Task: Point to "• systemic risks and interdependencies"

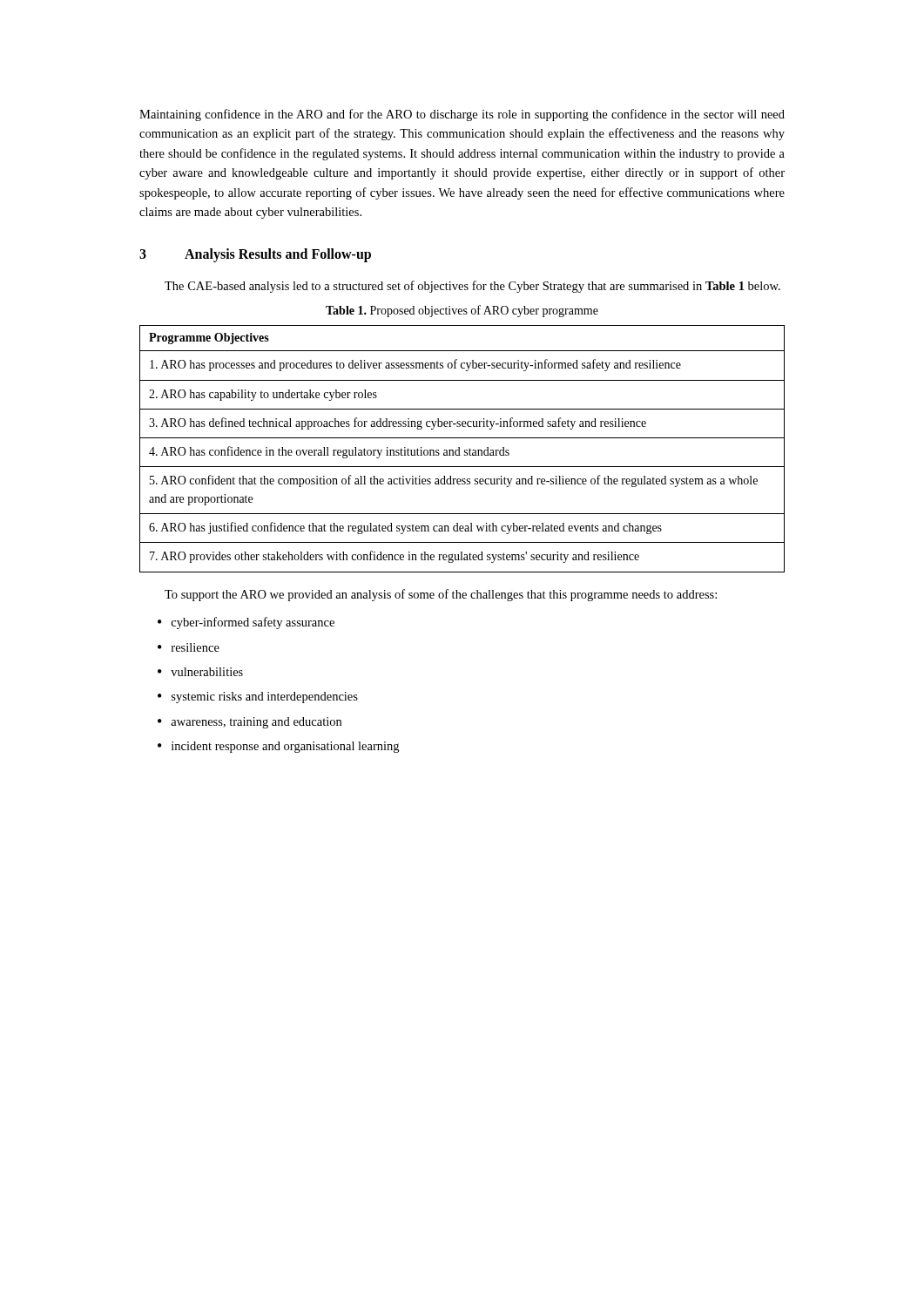Action: [x=257, y=697]
